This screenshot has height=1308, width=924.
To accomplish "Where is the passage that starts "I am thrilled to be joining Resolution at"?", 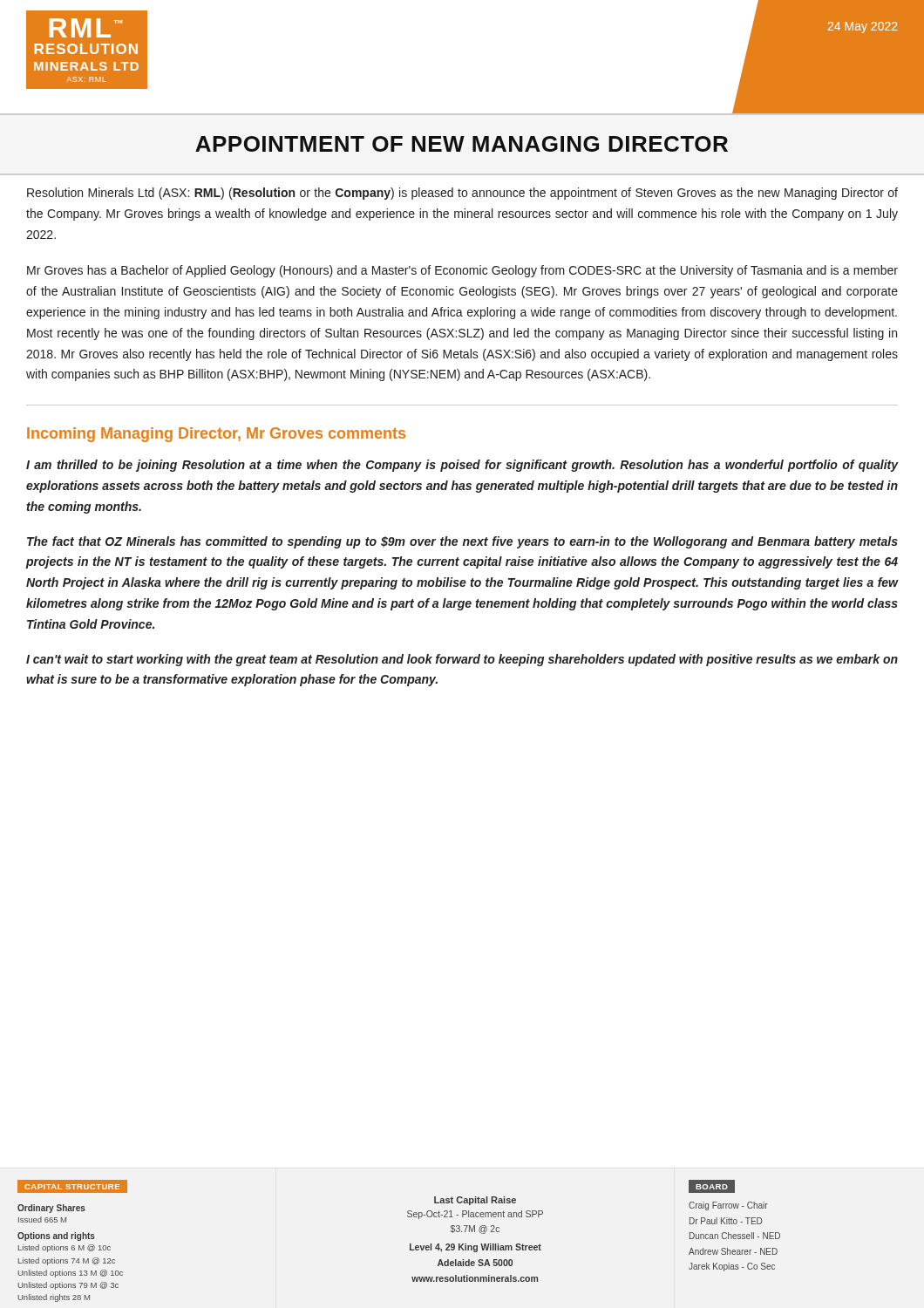I will click(462, 486).
